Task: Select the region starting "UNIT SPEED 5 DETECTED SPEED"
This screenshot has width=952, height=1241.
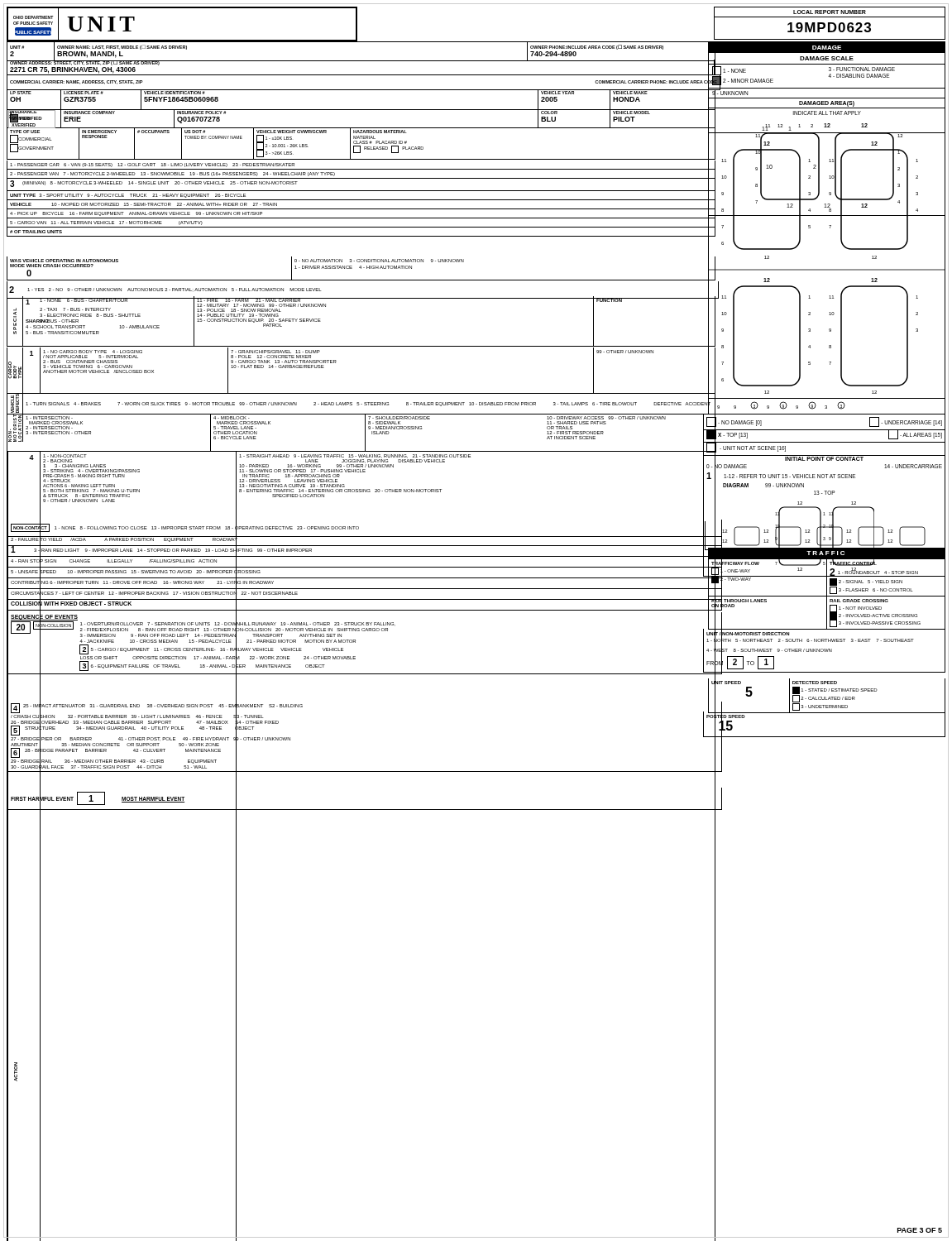Action: pyautogui.click(x=827, y=695)
